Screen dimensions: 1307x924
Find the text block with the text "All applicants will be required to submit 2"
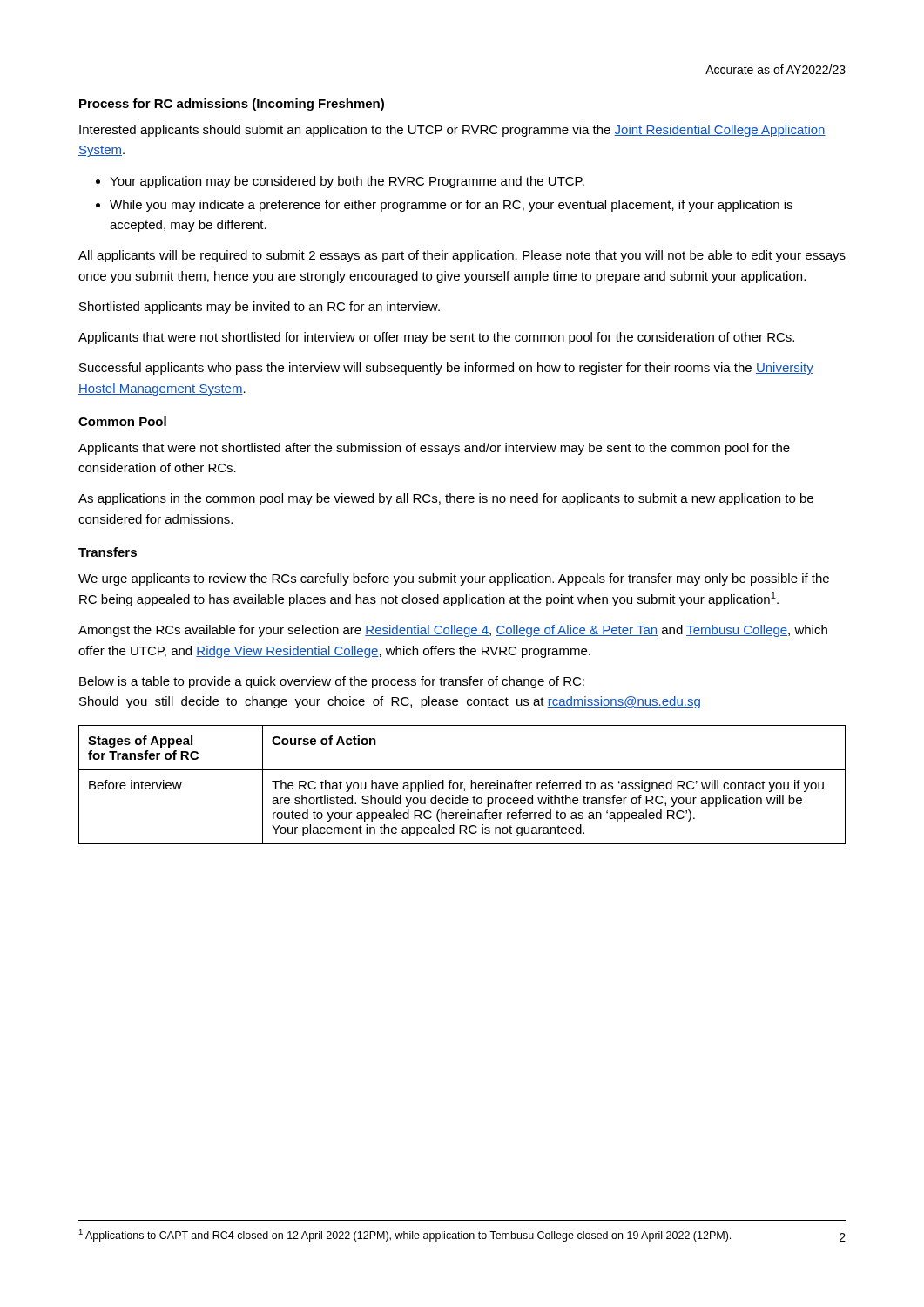462,265
